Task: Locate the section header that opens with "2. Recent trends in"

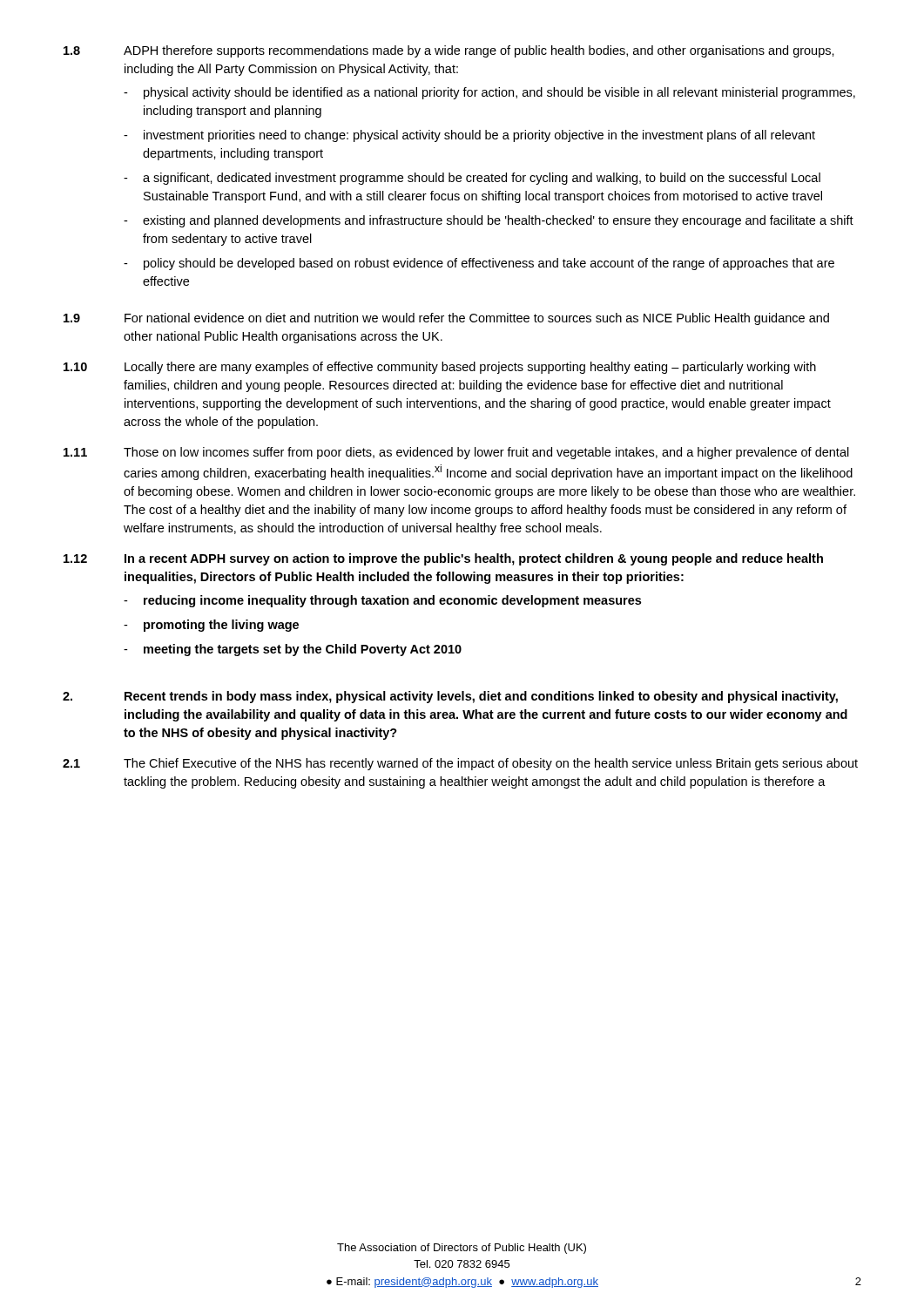Action: [x=462, y=715]
